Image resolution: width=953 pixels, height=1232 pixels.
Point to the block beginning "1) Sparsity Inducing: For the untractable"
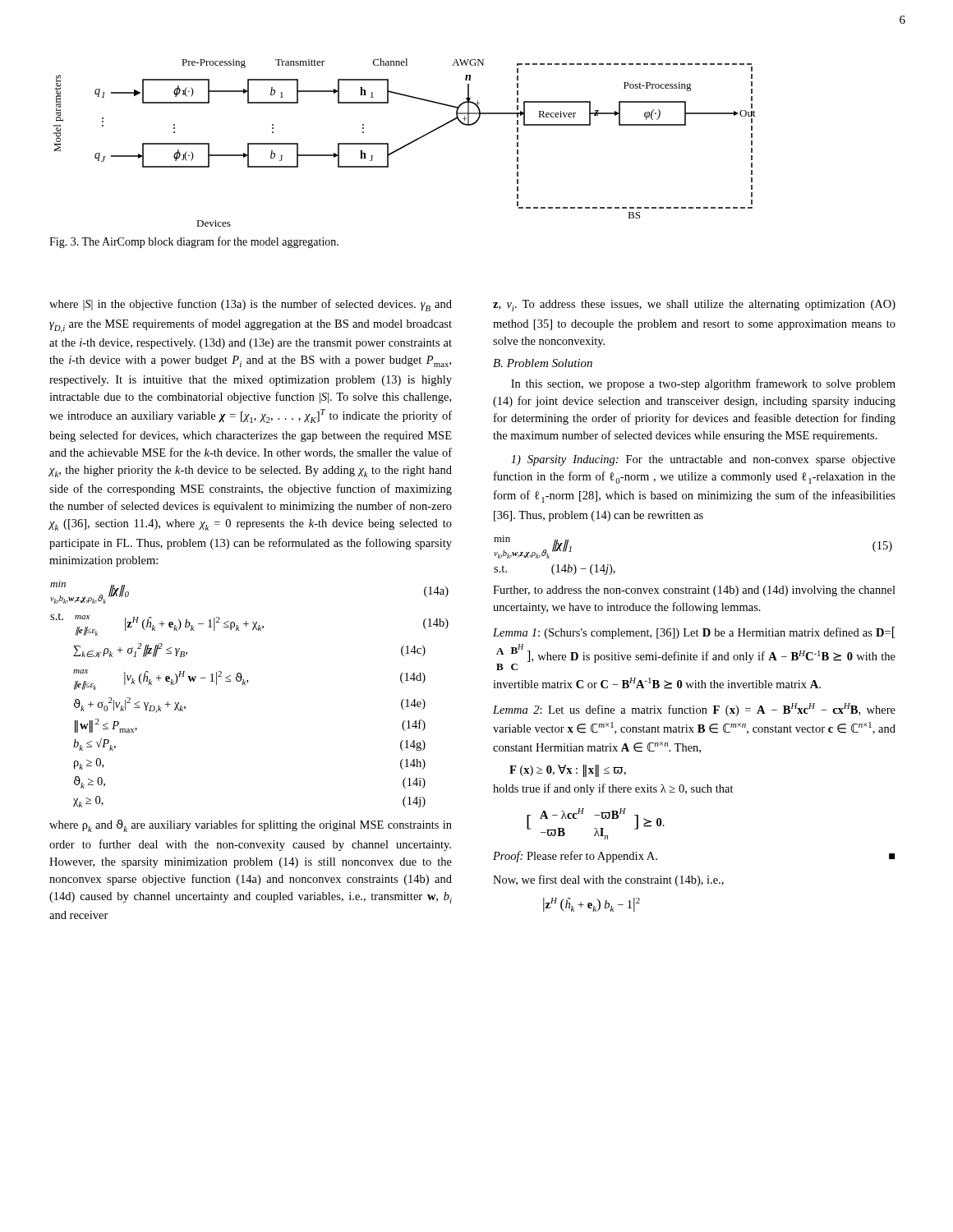(x=694, y=487)
